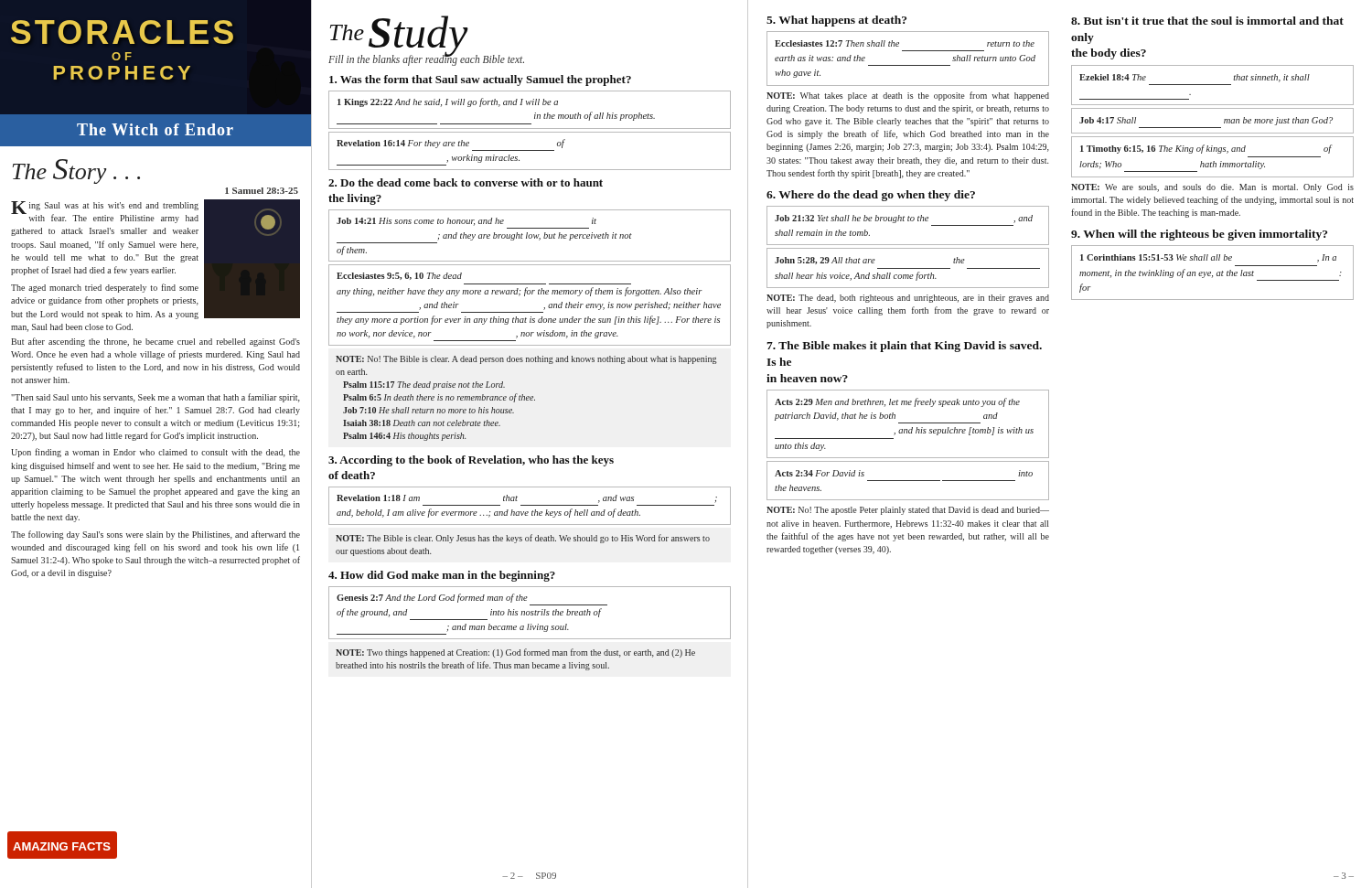The height and width of the screenshot is (888, 1372).
Task: Click where it says "The Story . . ."
Action: [77, 169]
